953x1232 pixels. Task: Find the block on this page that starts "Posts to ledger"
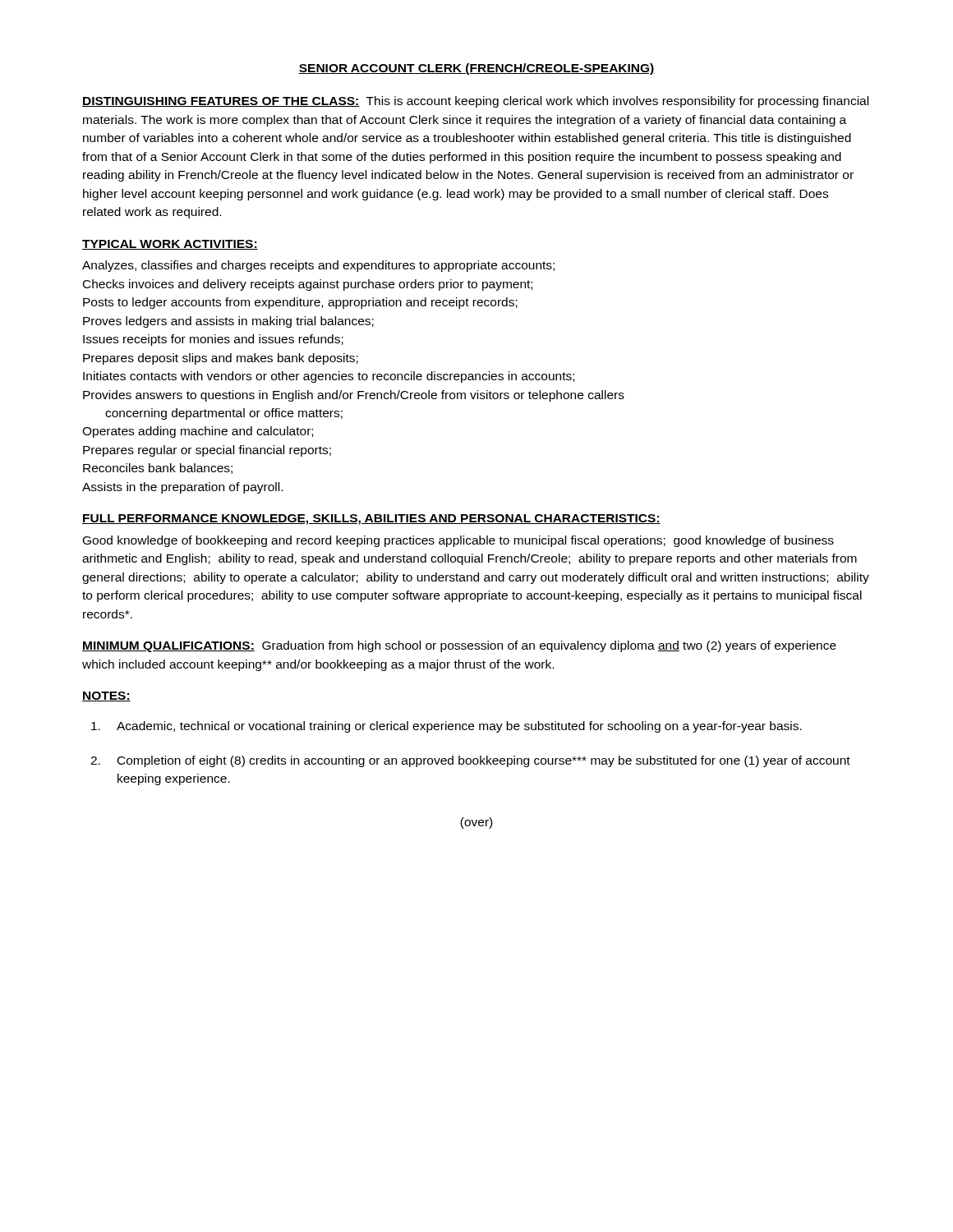click(300, 302)
